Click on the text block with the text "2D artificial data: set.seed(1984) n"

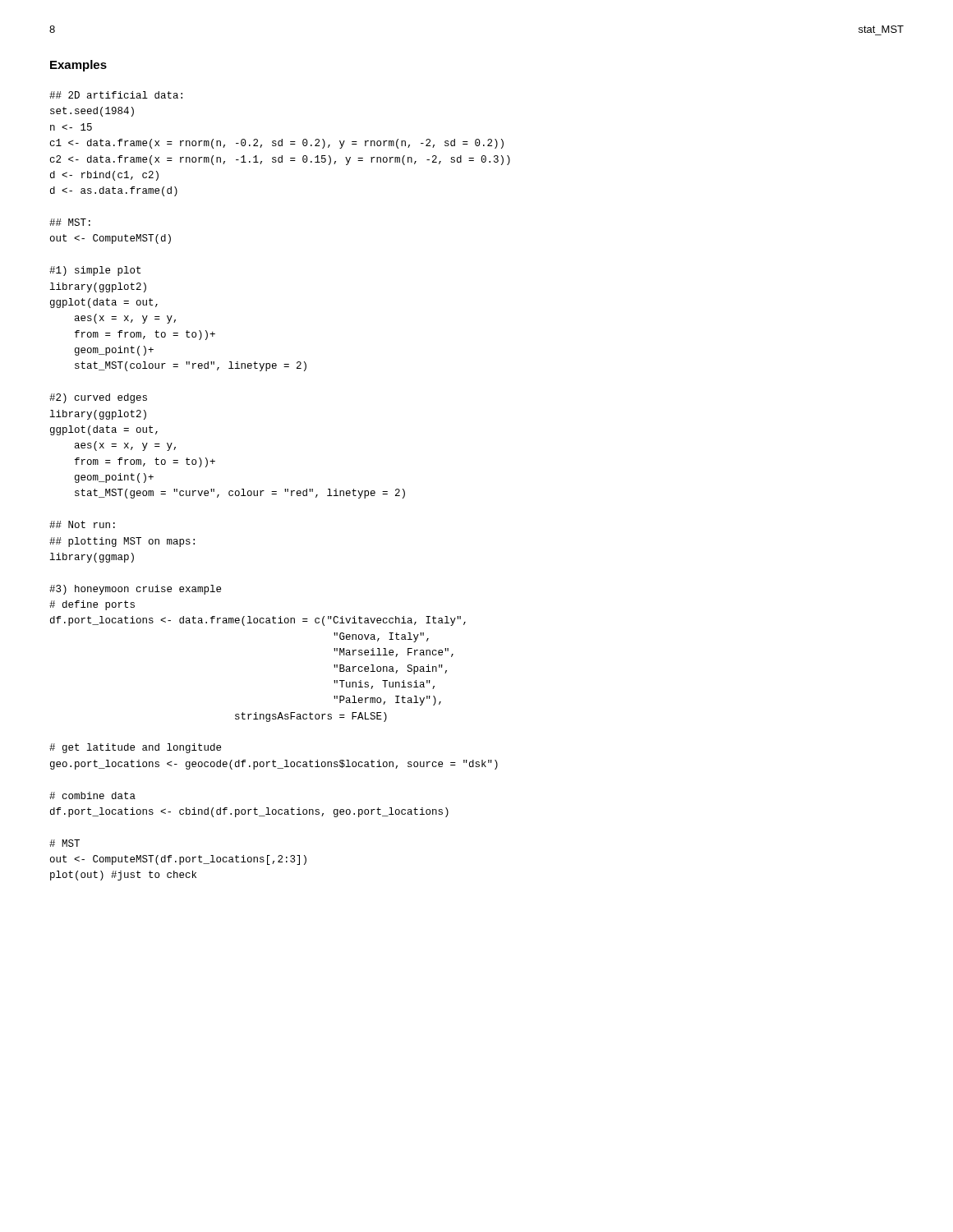(280, 486)
